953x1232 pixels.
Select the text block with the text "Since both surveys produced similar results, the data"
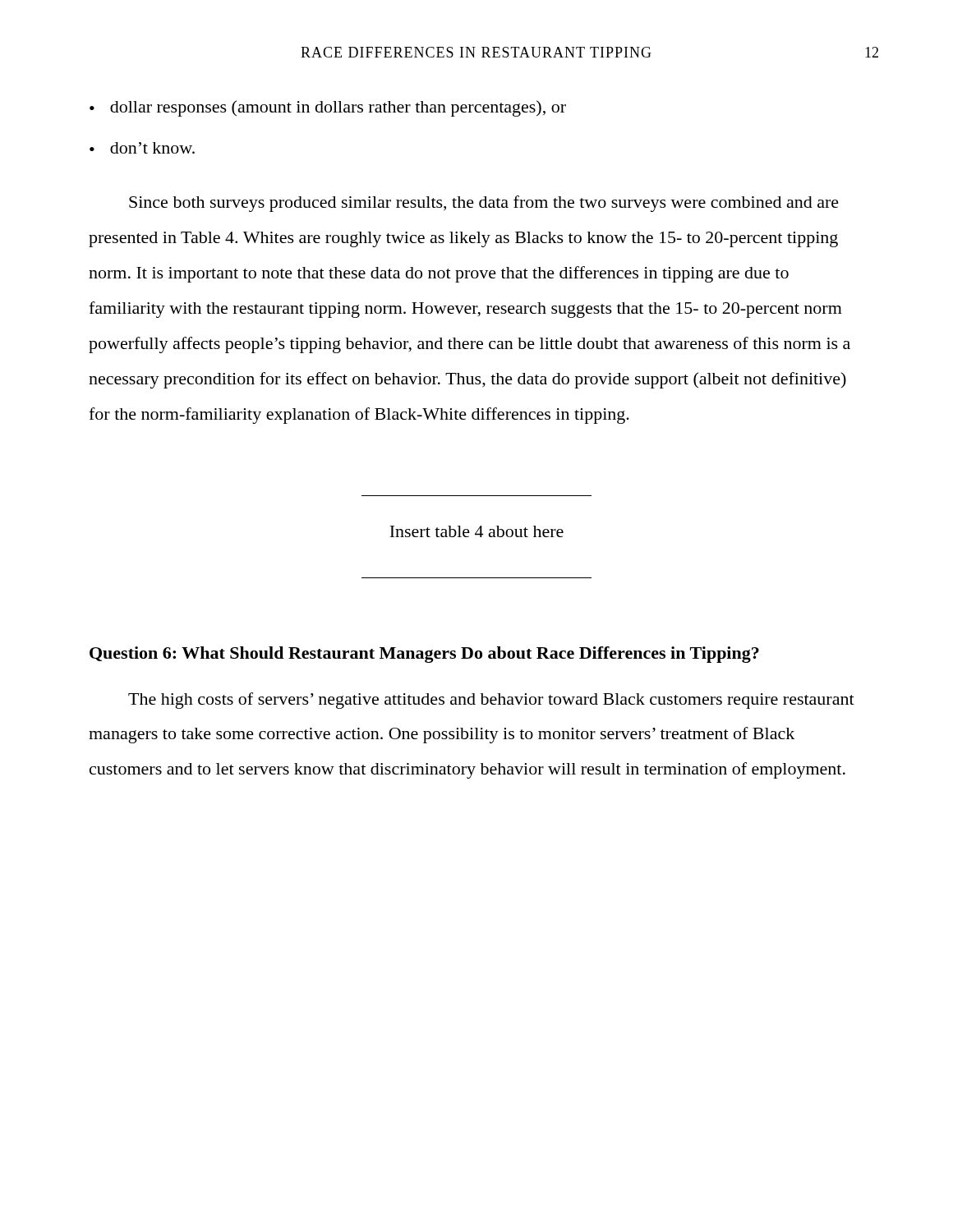(470, 308)
